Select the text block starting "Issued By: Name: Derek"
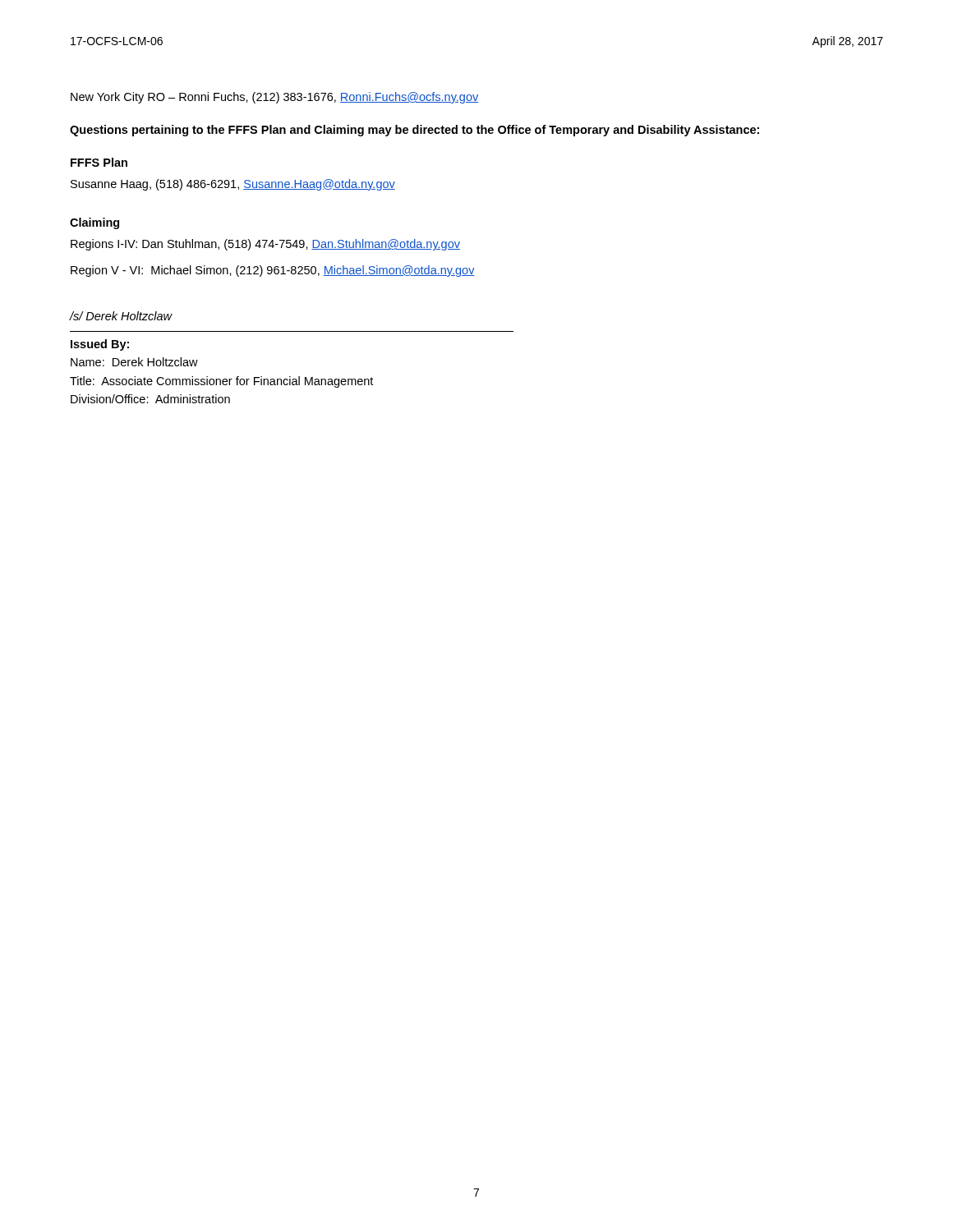This screenshot has height=1232, width=953. (x=222, y=372)
